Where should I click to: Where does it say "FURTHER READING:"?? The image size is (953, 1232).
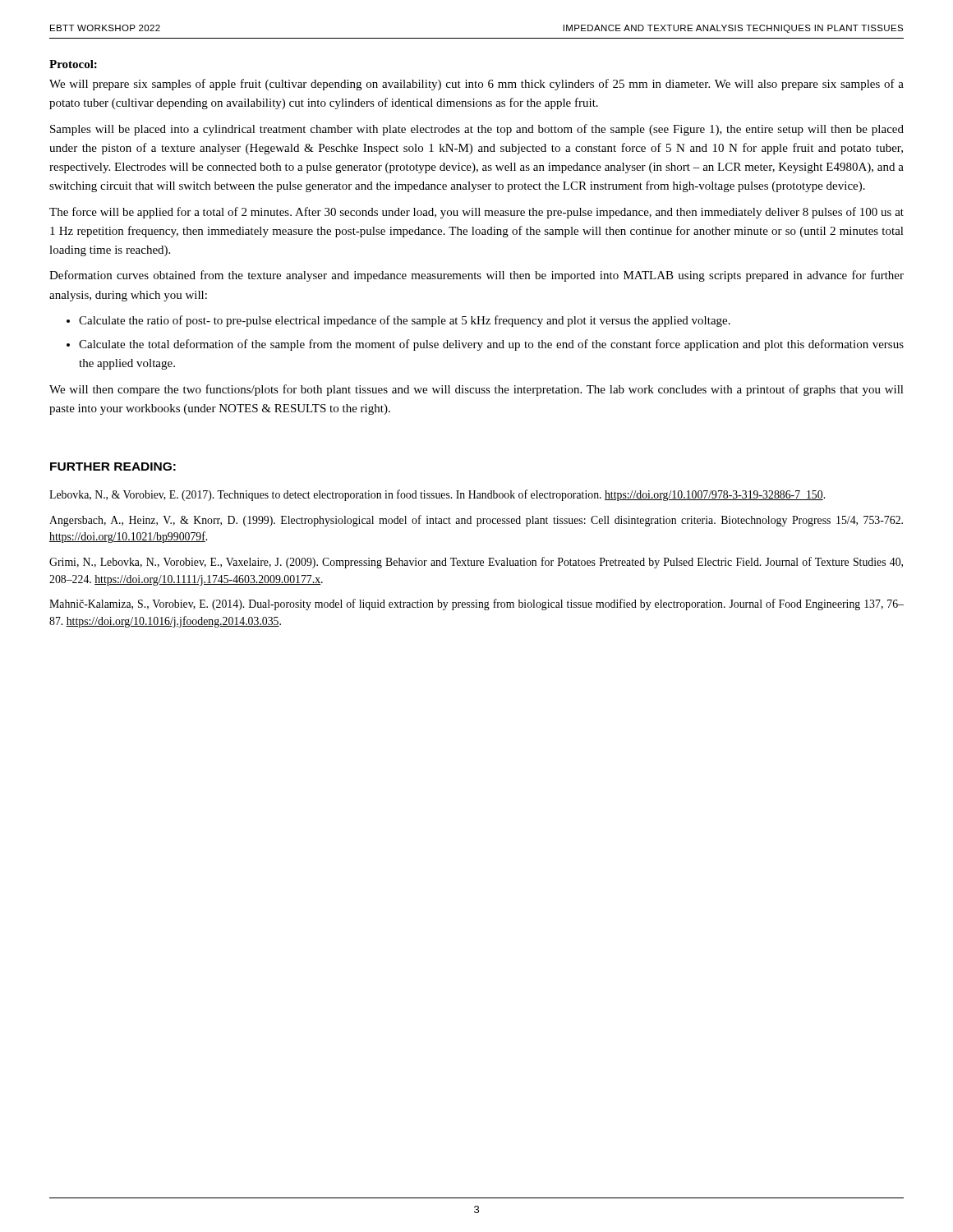[x=113, y=466]
